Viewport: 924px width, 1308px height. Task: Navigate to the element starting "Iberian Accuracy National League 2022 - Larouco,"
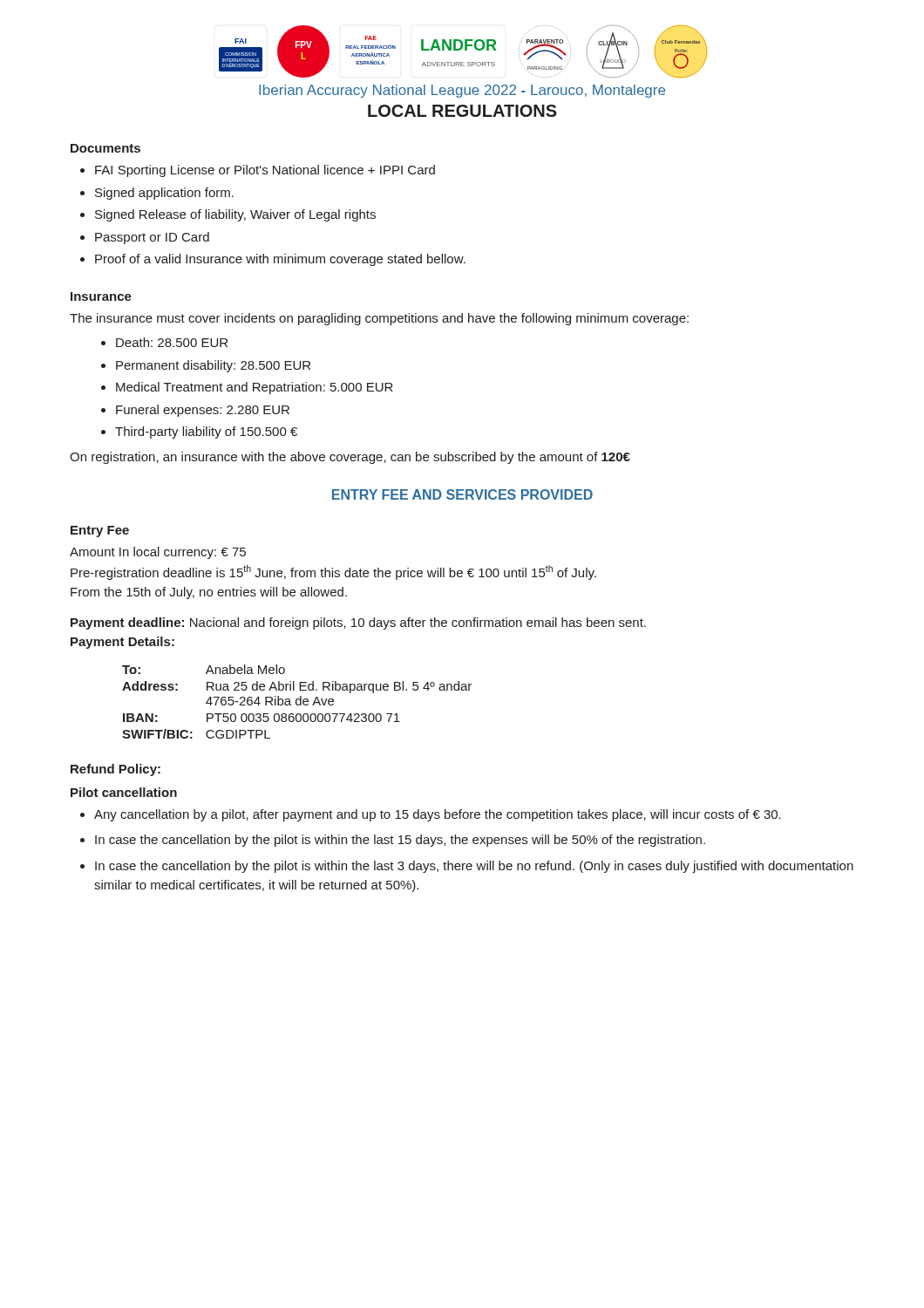point(462,102)
